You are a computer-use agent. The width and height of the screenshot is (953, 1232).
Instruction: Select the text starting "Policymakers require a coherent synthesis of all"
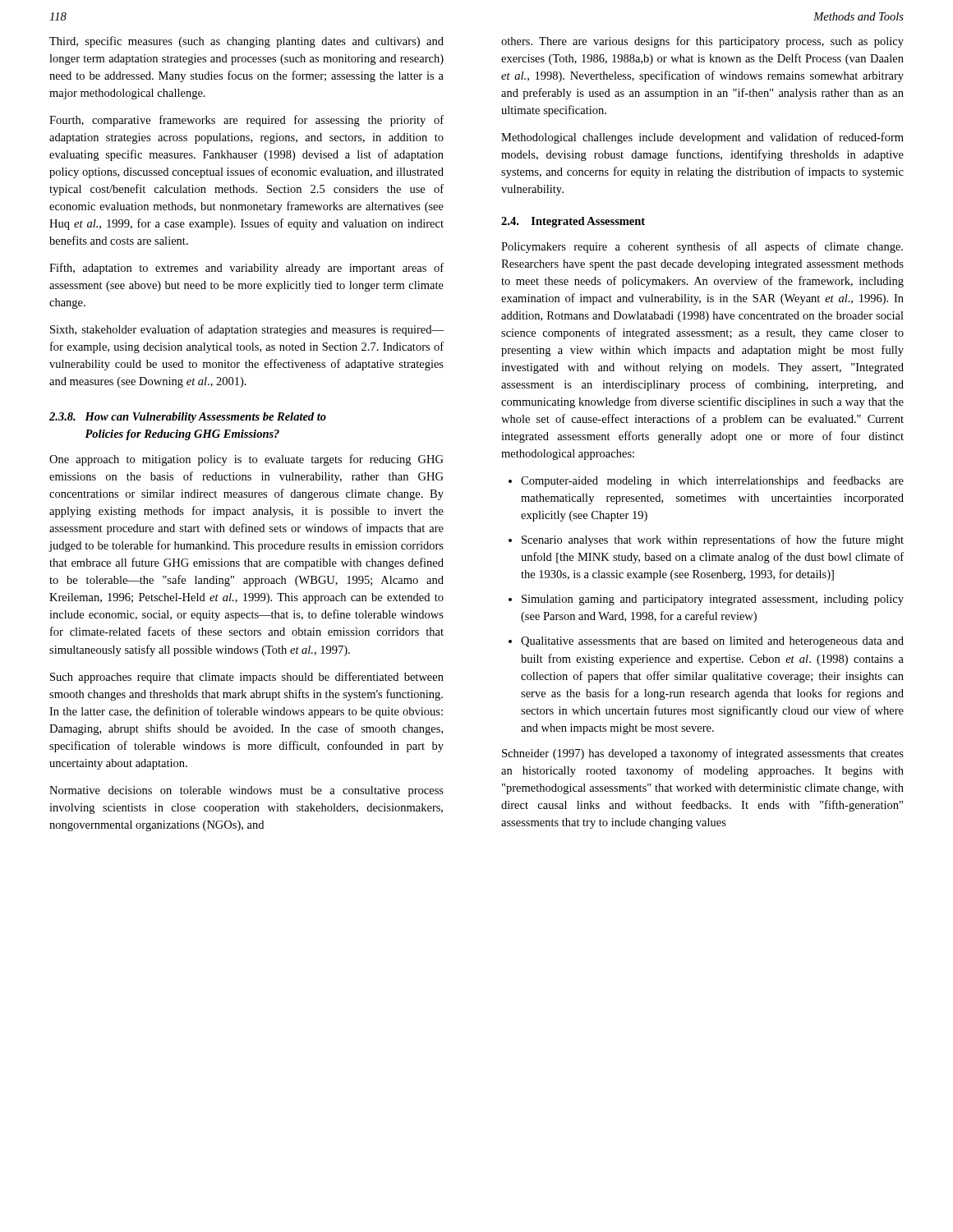pyautogui.click(x=702, y=351)
